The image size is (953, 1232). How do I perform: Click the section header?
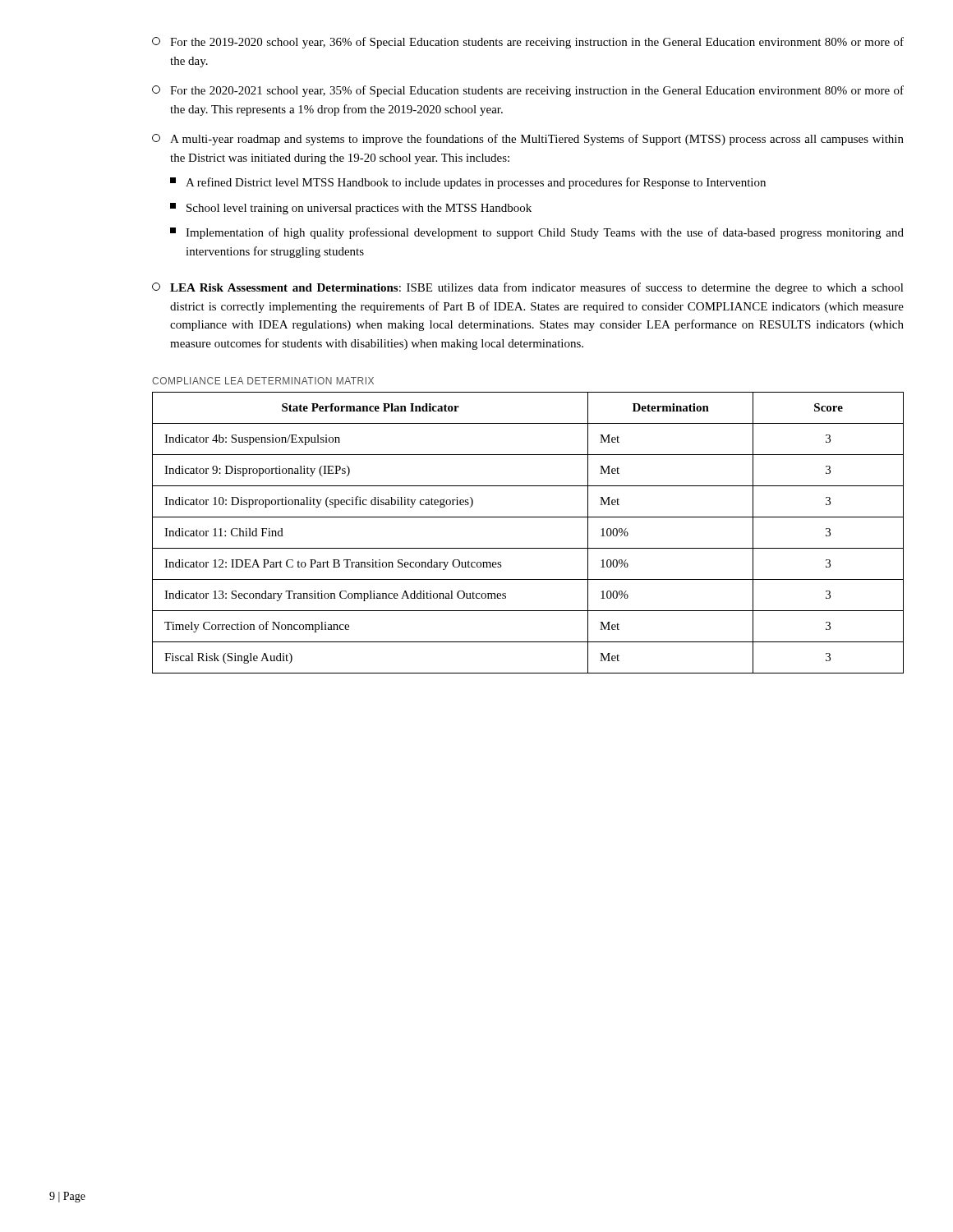263,381
